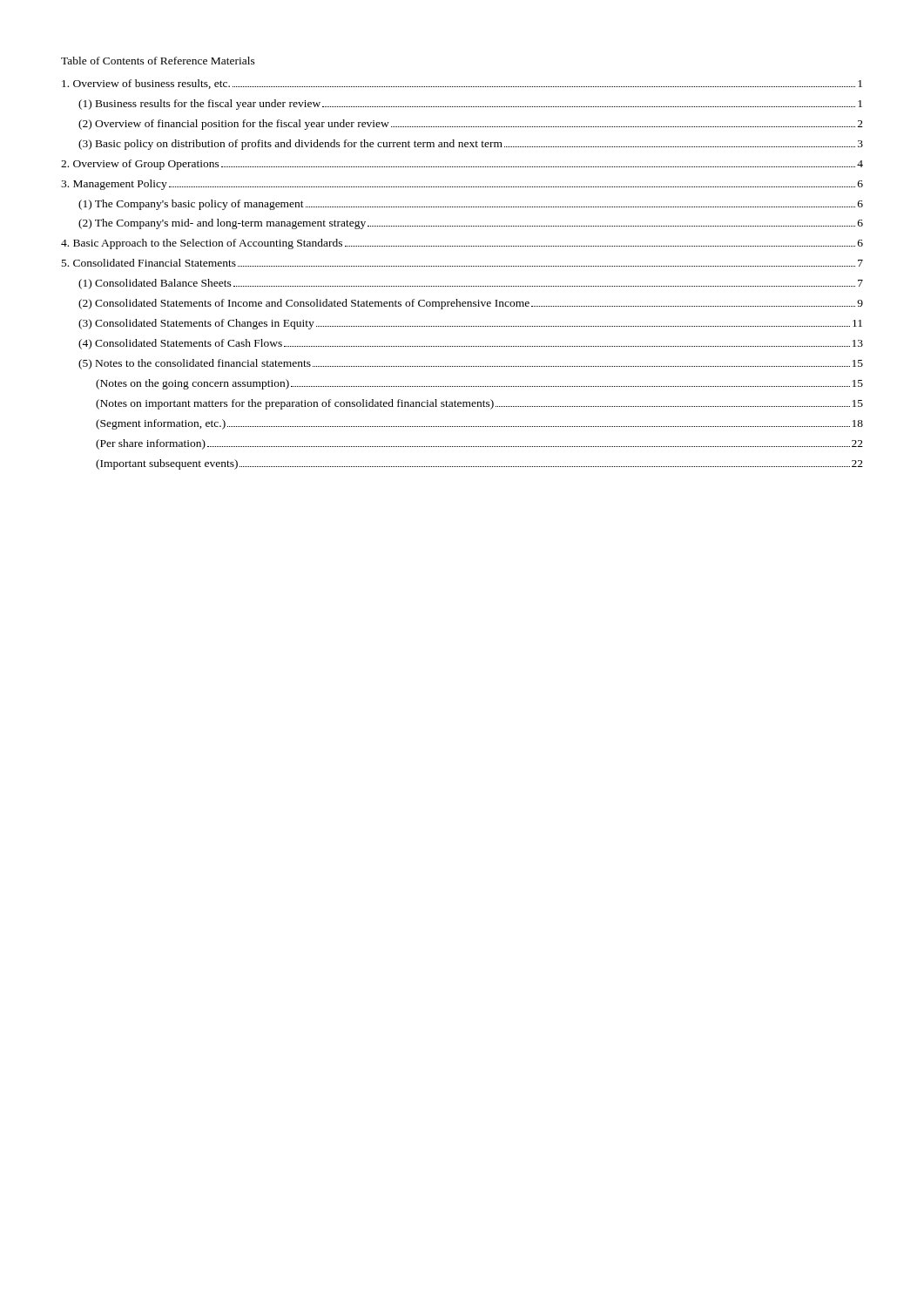
Task: Find "Overview of business results, etc. 1" on this page
Action: coord(462,84)
